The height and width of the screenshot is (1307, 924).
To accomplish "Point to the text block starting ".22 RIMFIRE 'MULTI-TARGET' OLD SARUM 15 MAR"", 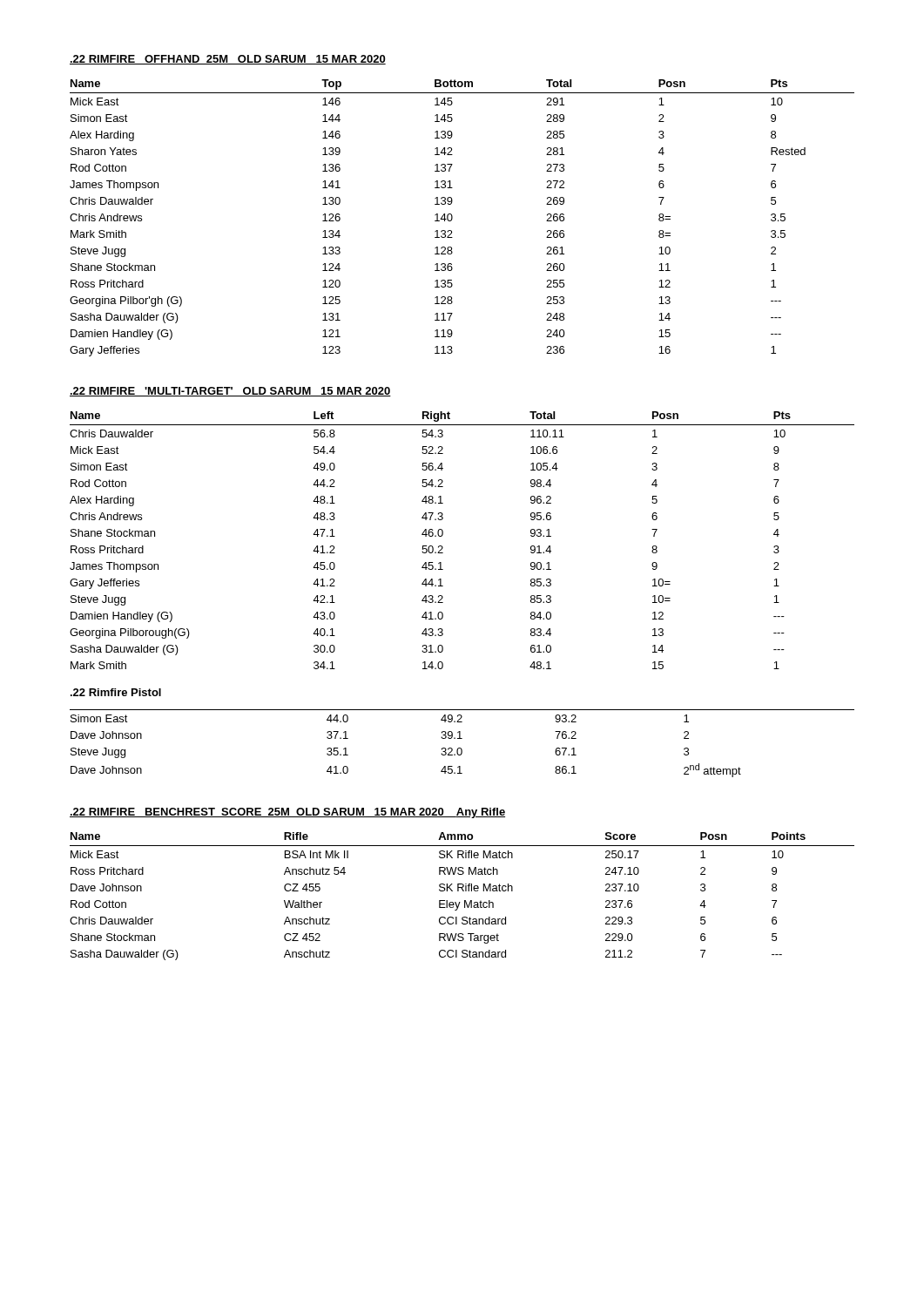I will pyautogui.click(x=230, y=391).
